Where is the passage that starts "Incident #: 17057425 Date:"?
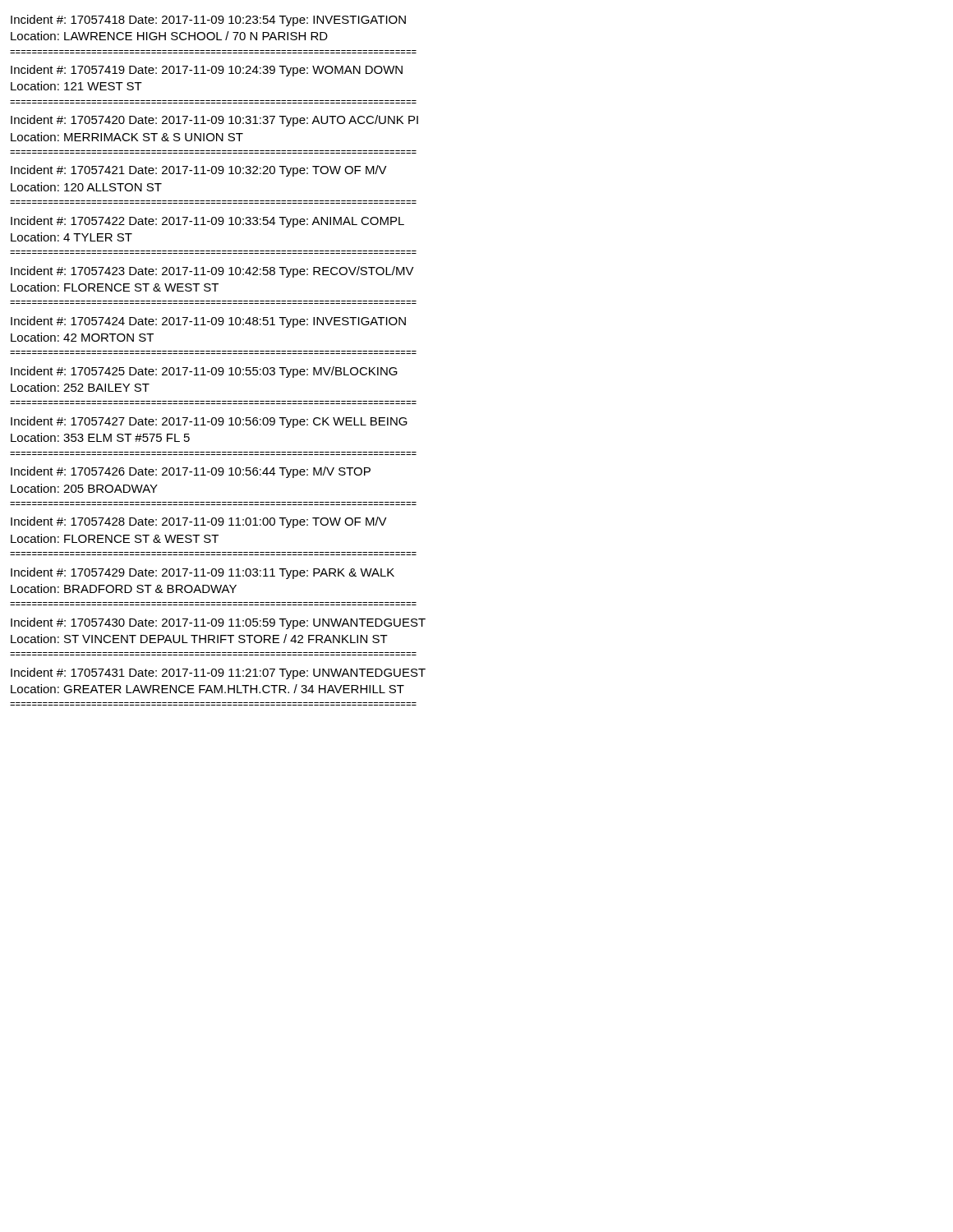Viewport: 953px width, 1232px height. (x=204, y=372)
